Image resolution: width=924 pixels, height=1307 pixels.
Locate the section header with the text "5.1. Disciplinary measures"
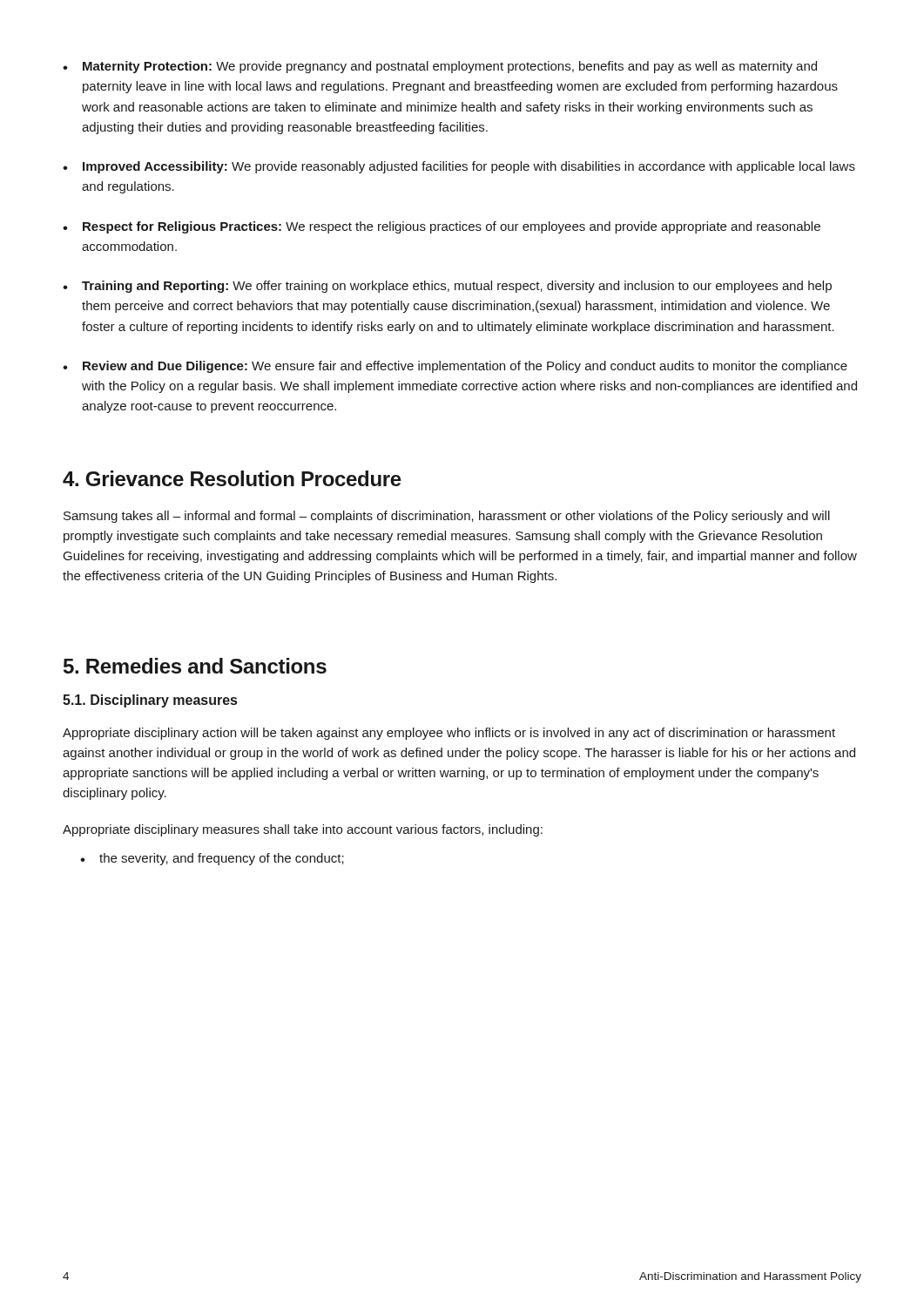pyautogui.click(x=150, y=700)
